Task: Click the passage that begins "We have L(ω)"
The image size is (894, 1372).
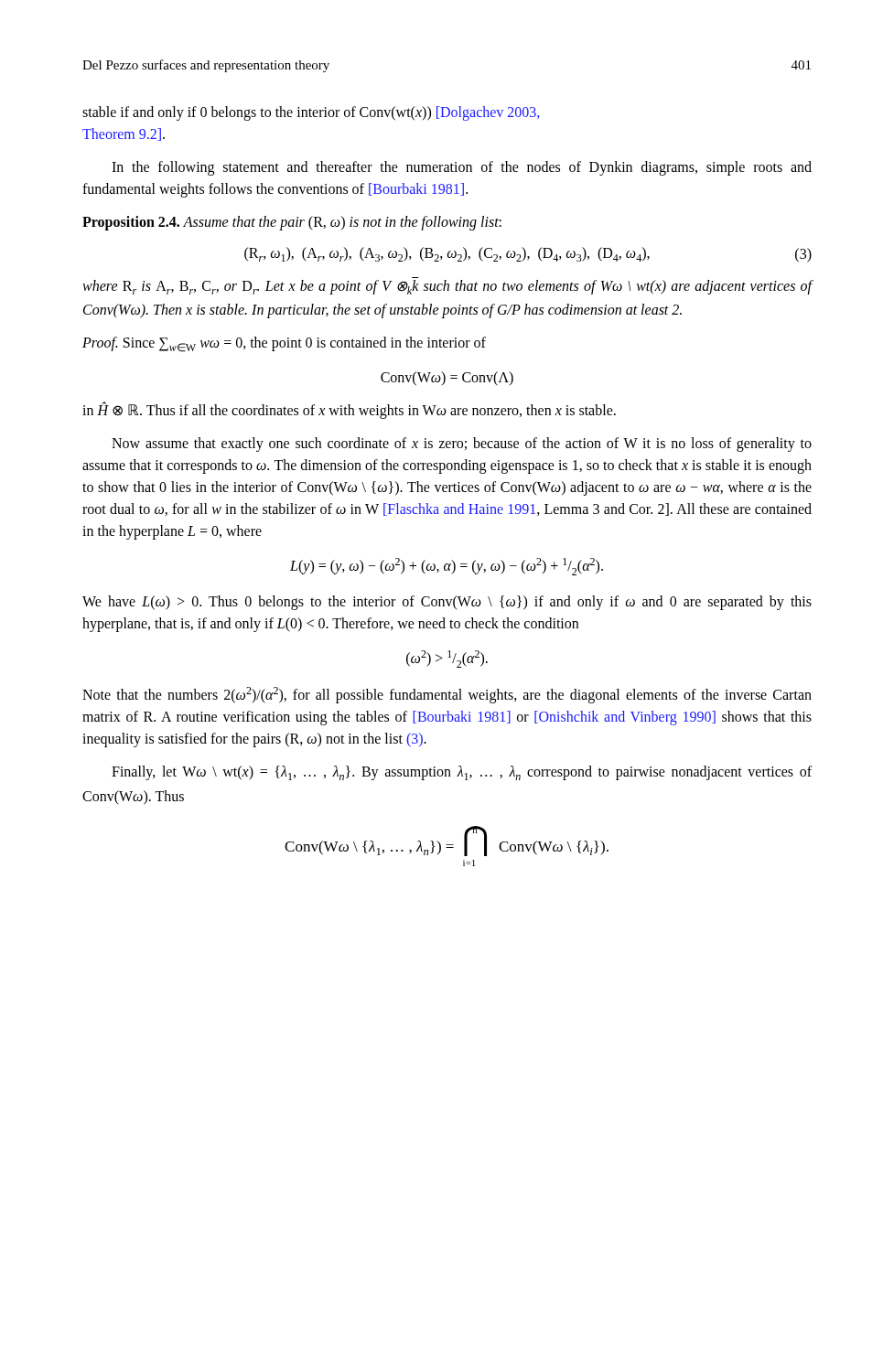Action: [447, 612]
